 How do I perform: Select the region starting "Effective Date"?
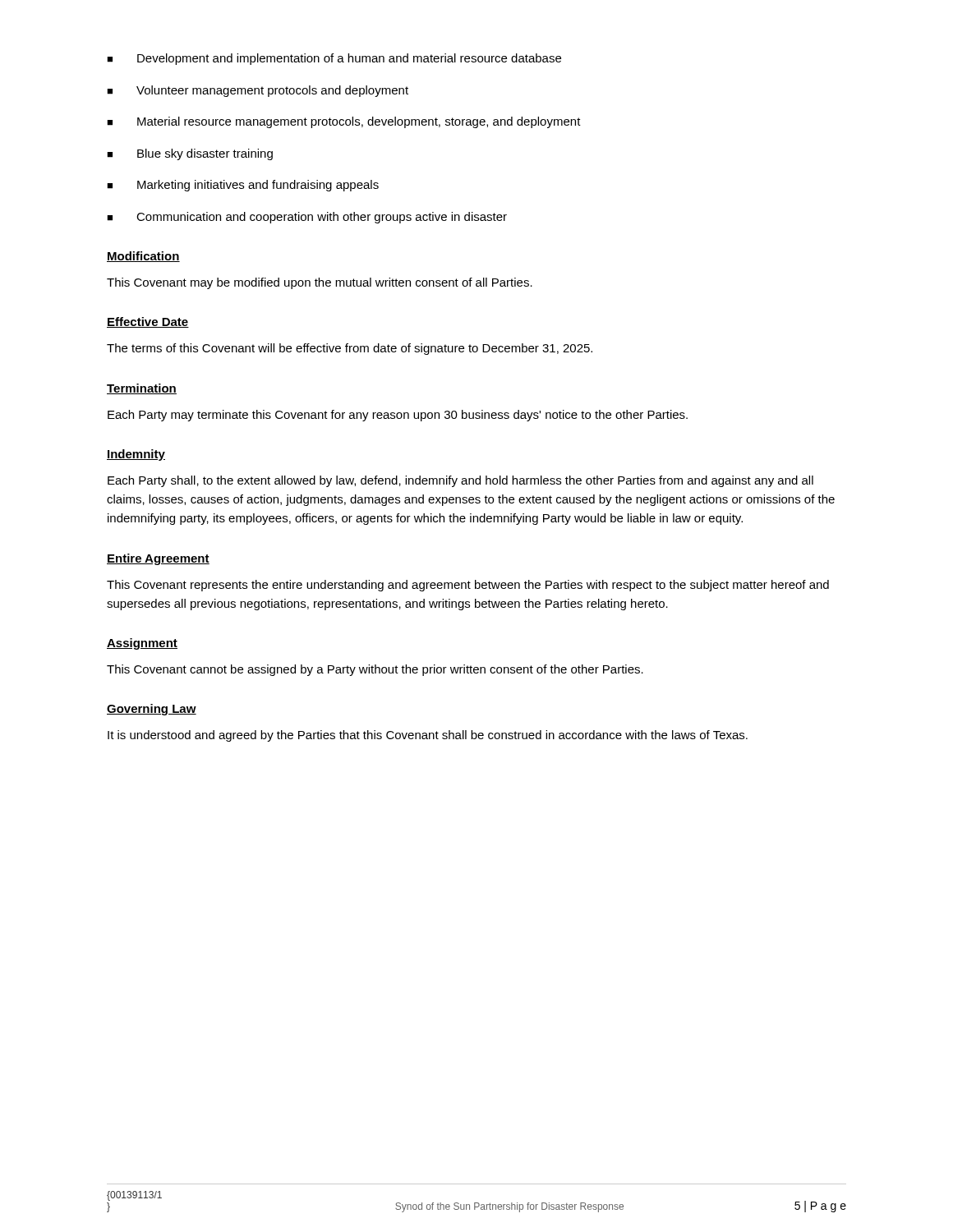pyautogui.click(x=148, y=322)
